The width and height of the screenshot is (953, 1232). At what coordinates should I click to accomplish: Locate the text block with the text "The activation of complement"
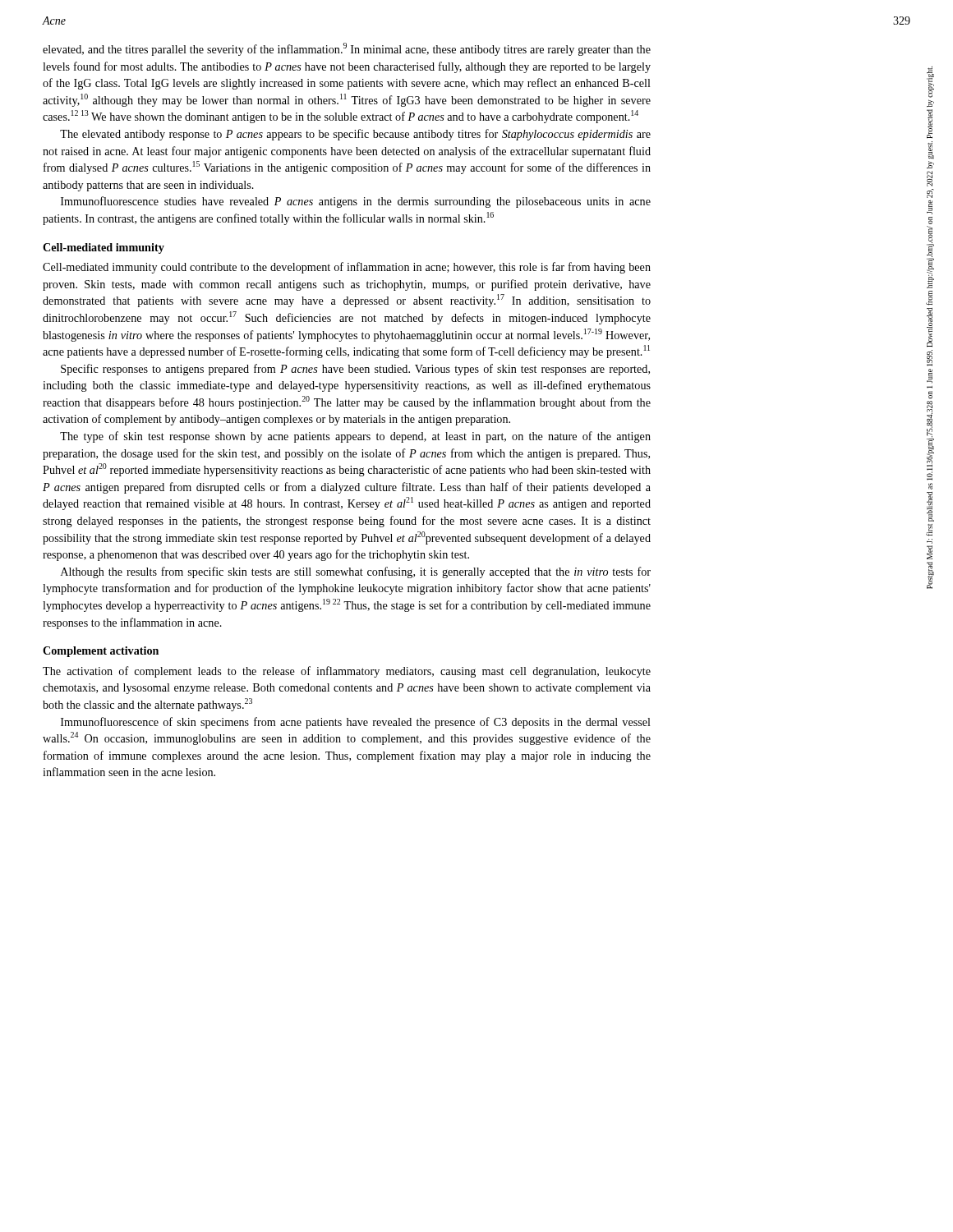347,688
